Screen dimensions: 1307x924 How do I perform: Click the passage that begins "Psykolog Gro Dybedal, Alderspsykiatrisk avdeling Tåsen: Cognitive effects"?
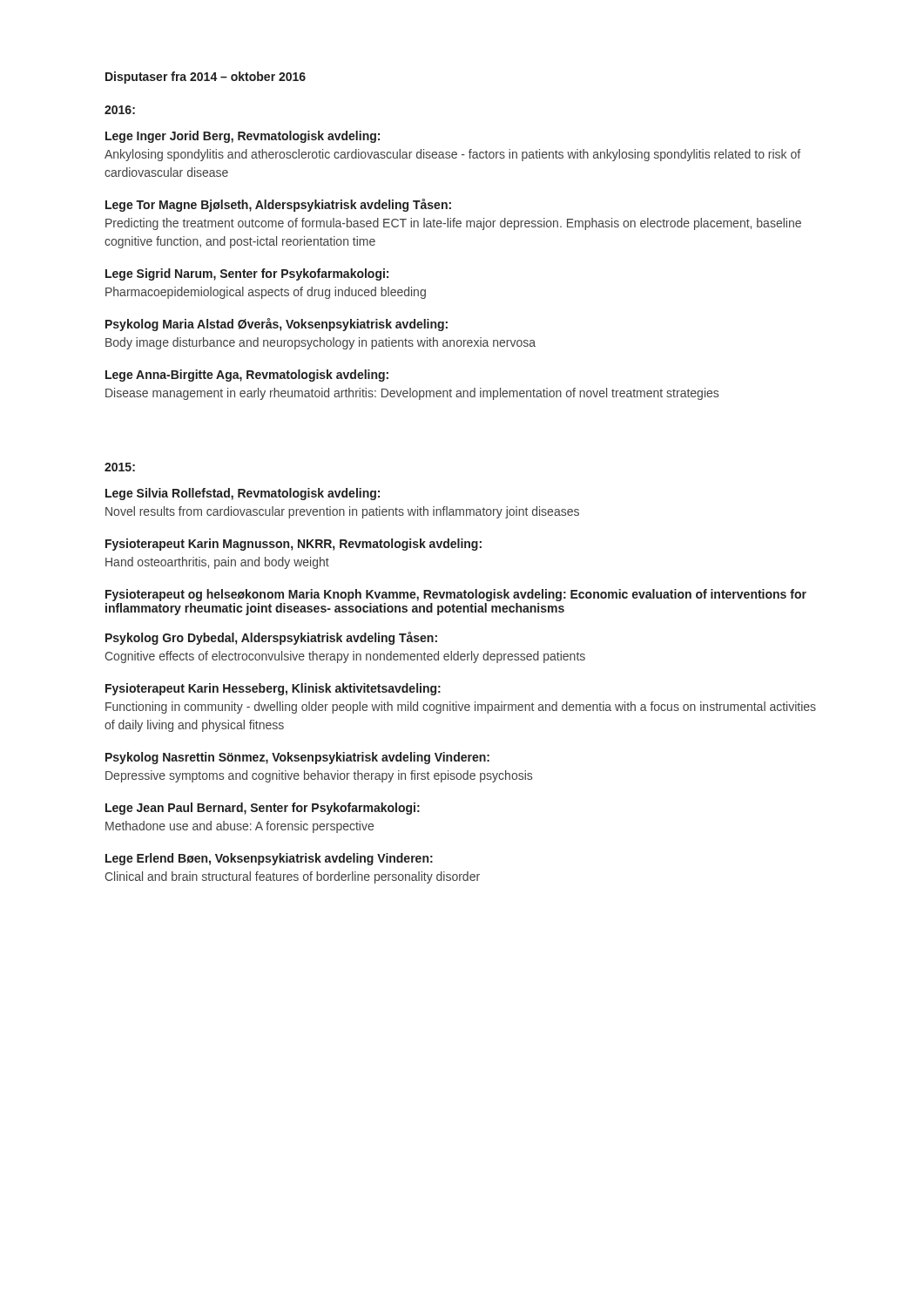coord(462,648)
